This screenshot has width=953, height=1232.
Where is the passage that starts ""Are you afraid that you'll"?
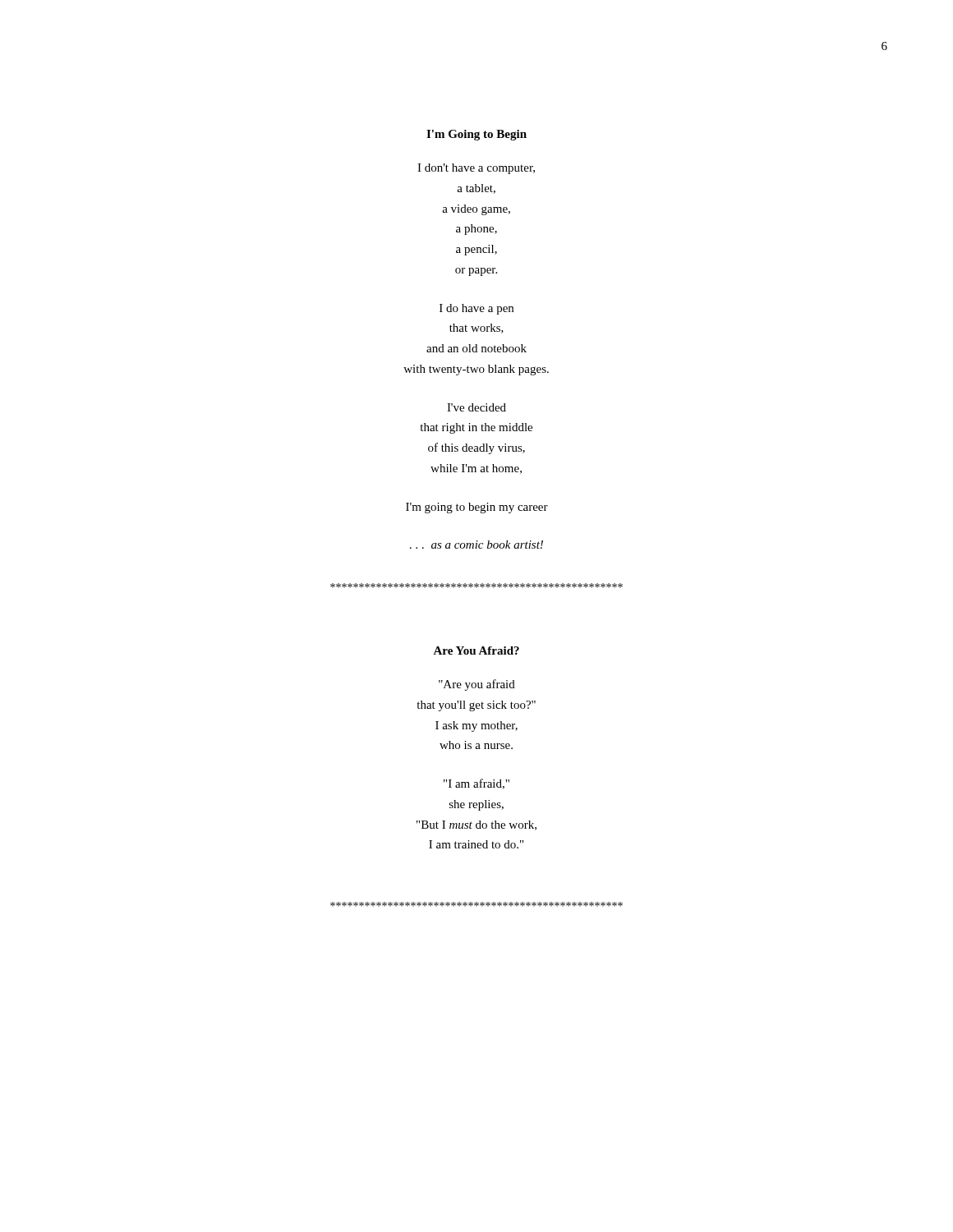(x=476, y=715)
